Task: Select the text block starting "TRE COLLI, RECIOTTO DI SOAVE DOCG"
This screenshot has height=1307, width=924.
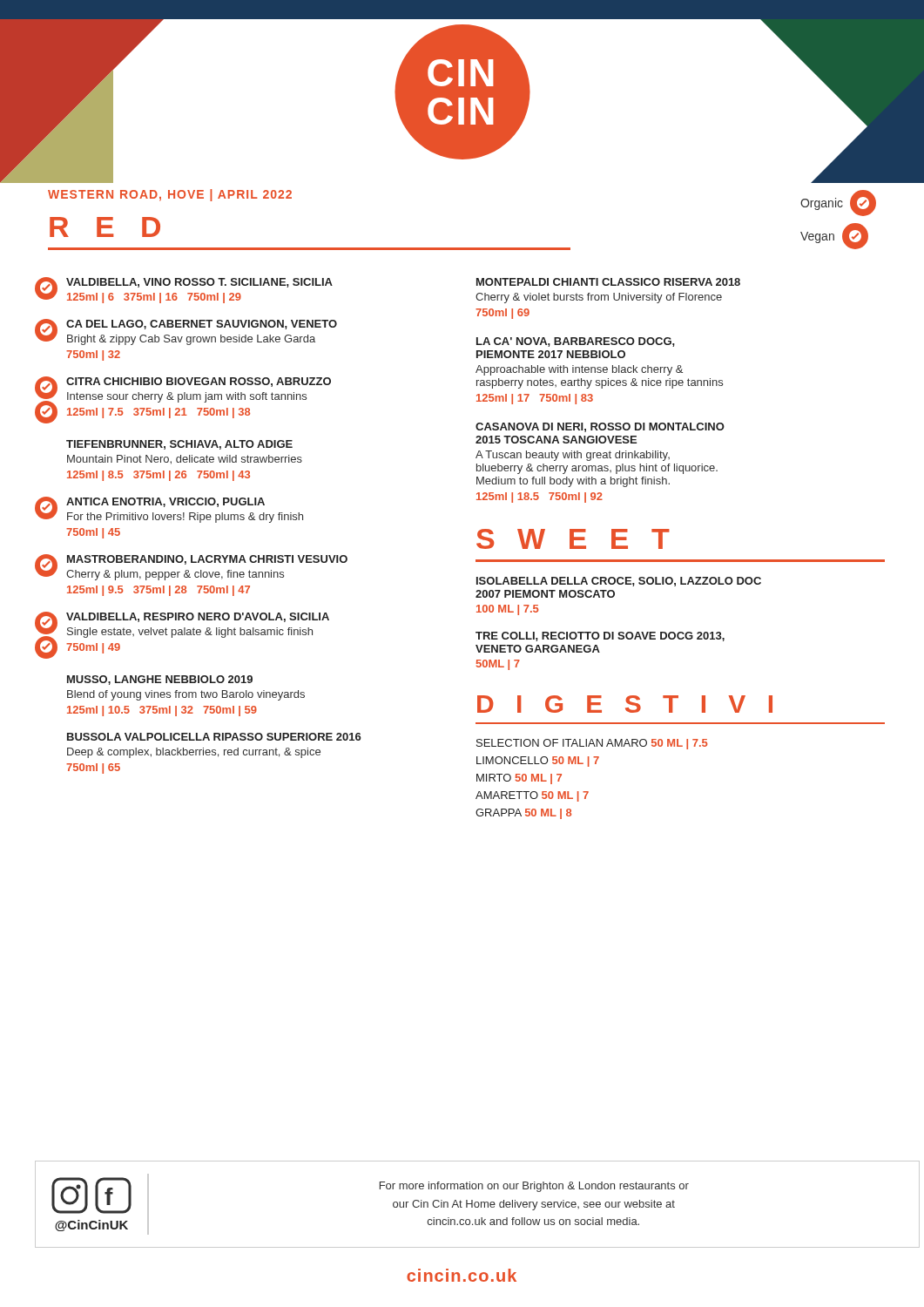Action: [680, 649]
